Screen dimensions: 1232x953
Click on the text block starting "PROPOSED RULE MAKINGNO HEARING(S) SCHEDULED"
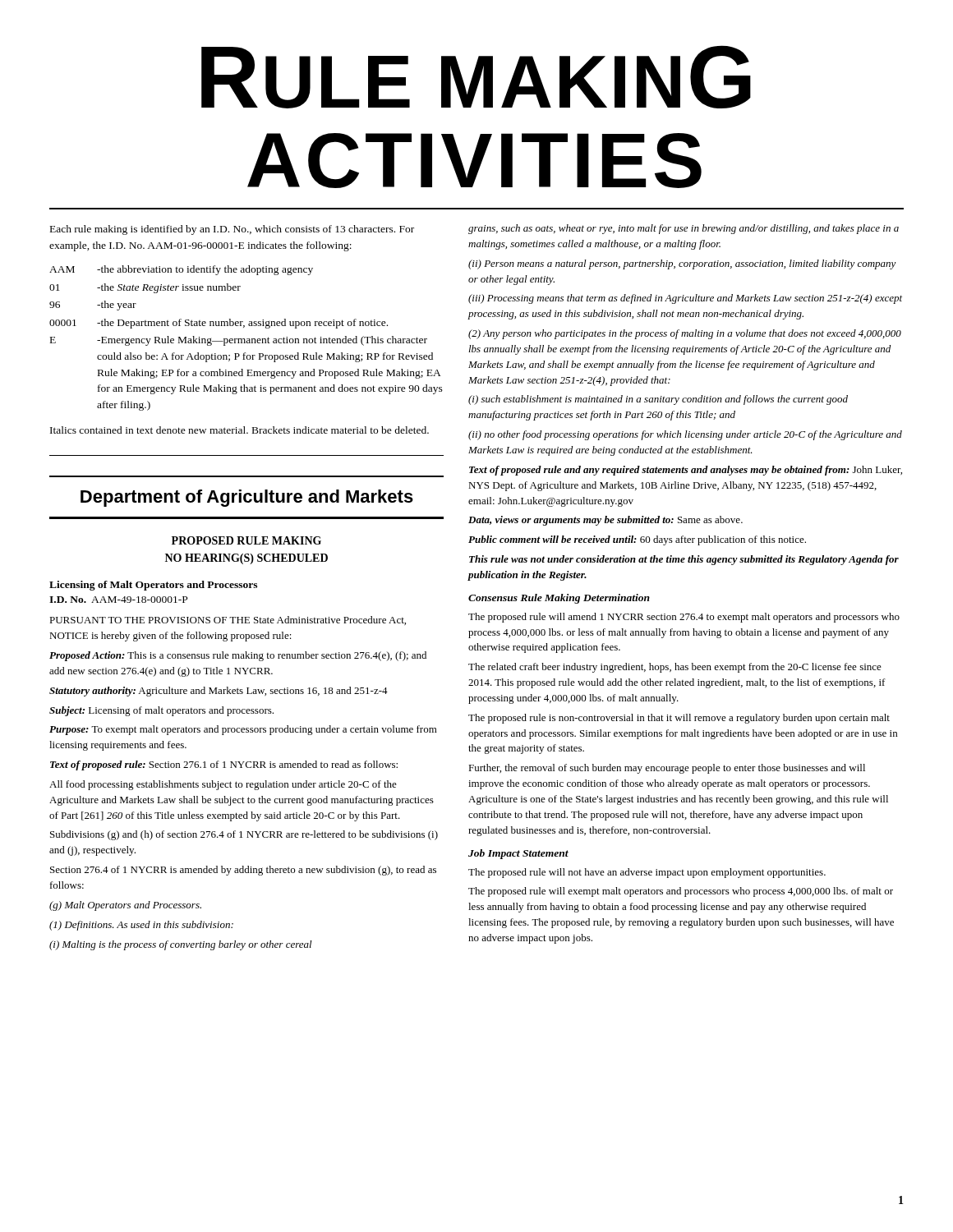click(x=246, y=550)
